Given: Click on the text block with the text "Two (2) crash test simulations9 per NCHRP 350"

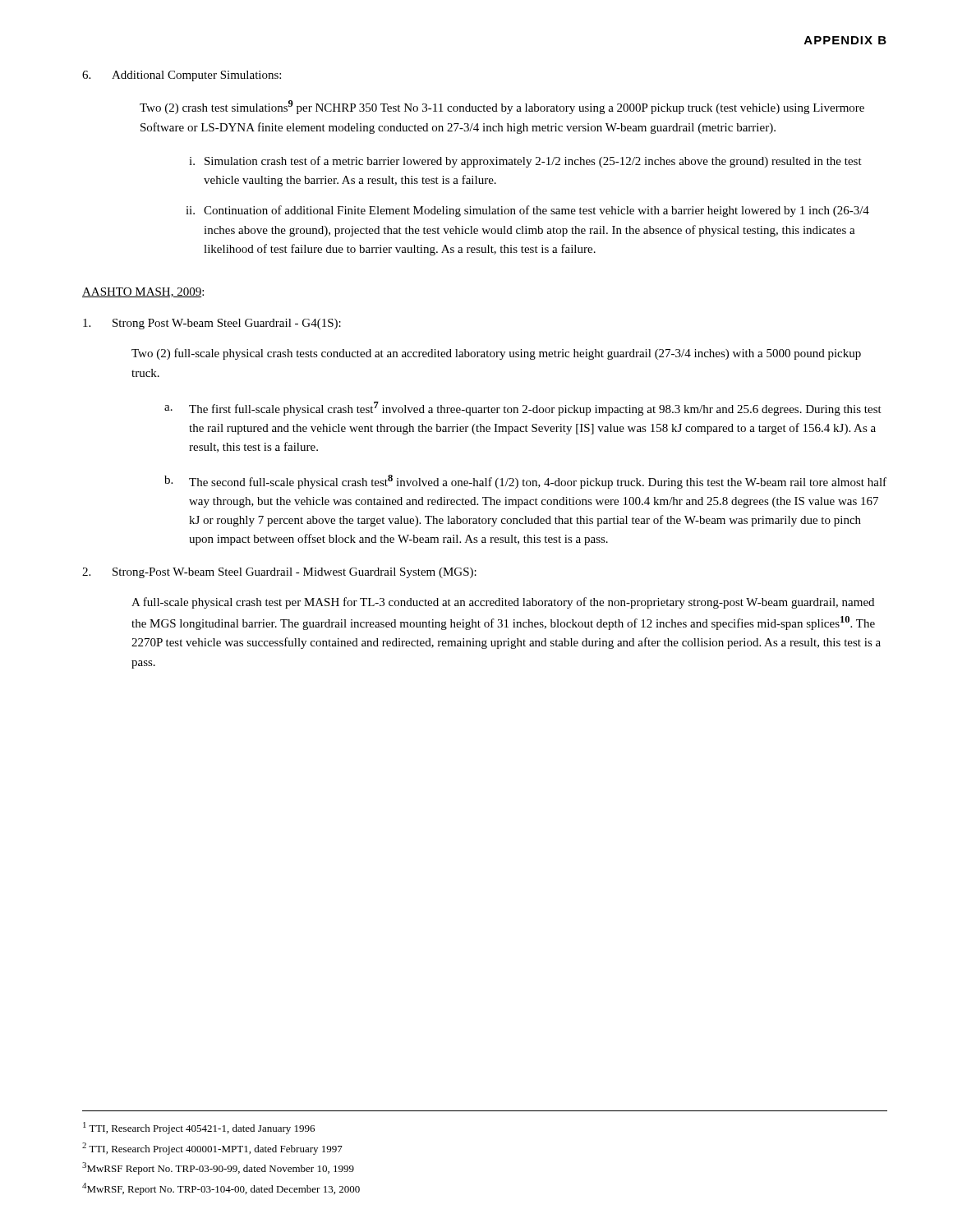Looking at the screenshot, I should point(502,116).
